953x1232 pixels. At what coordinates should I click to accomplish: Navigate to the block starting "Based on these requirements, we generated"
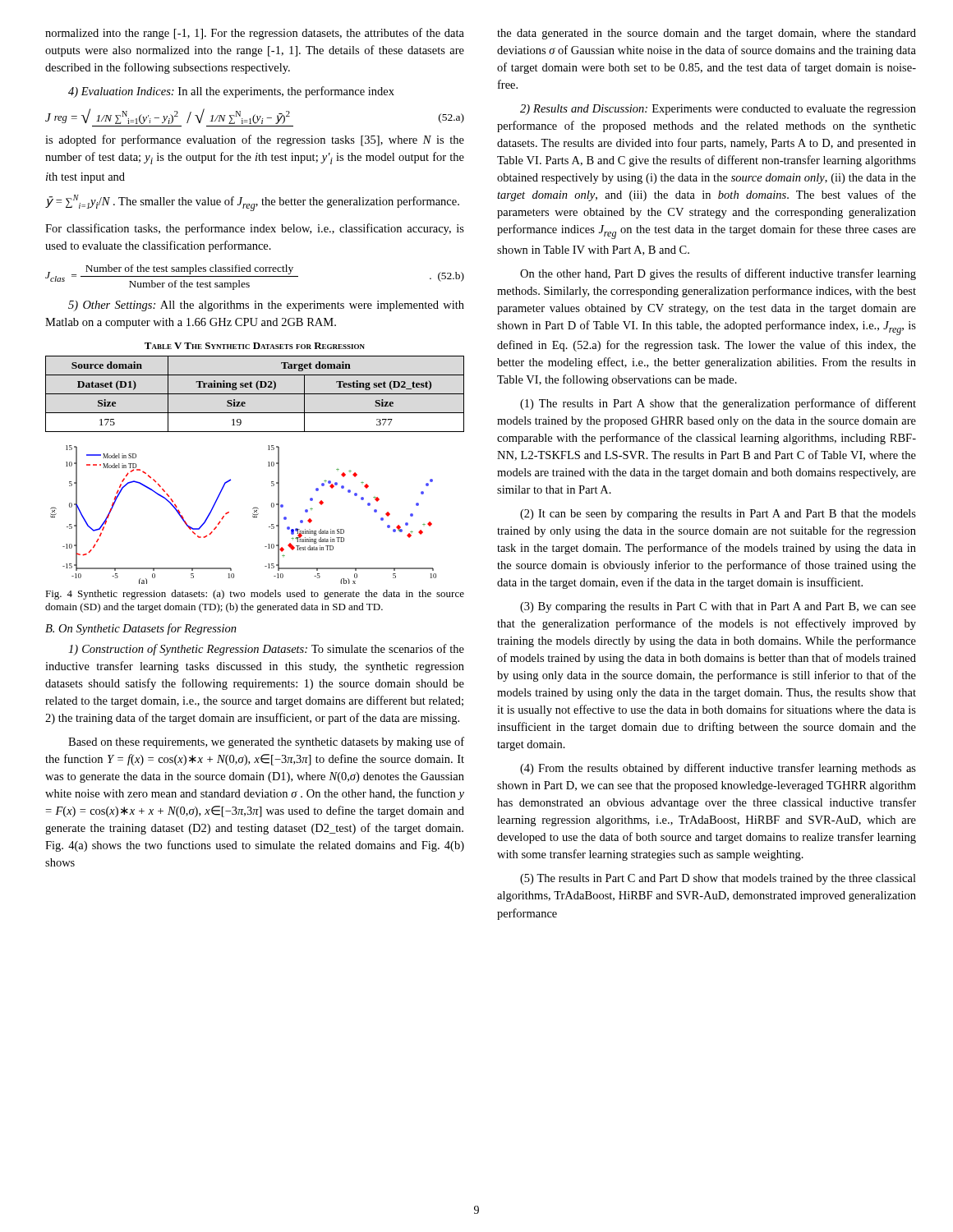pos(255,802)
